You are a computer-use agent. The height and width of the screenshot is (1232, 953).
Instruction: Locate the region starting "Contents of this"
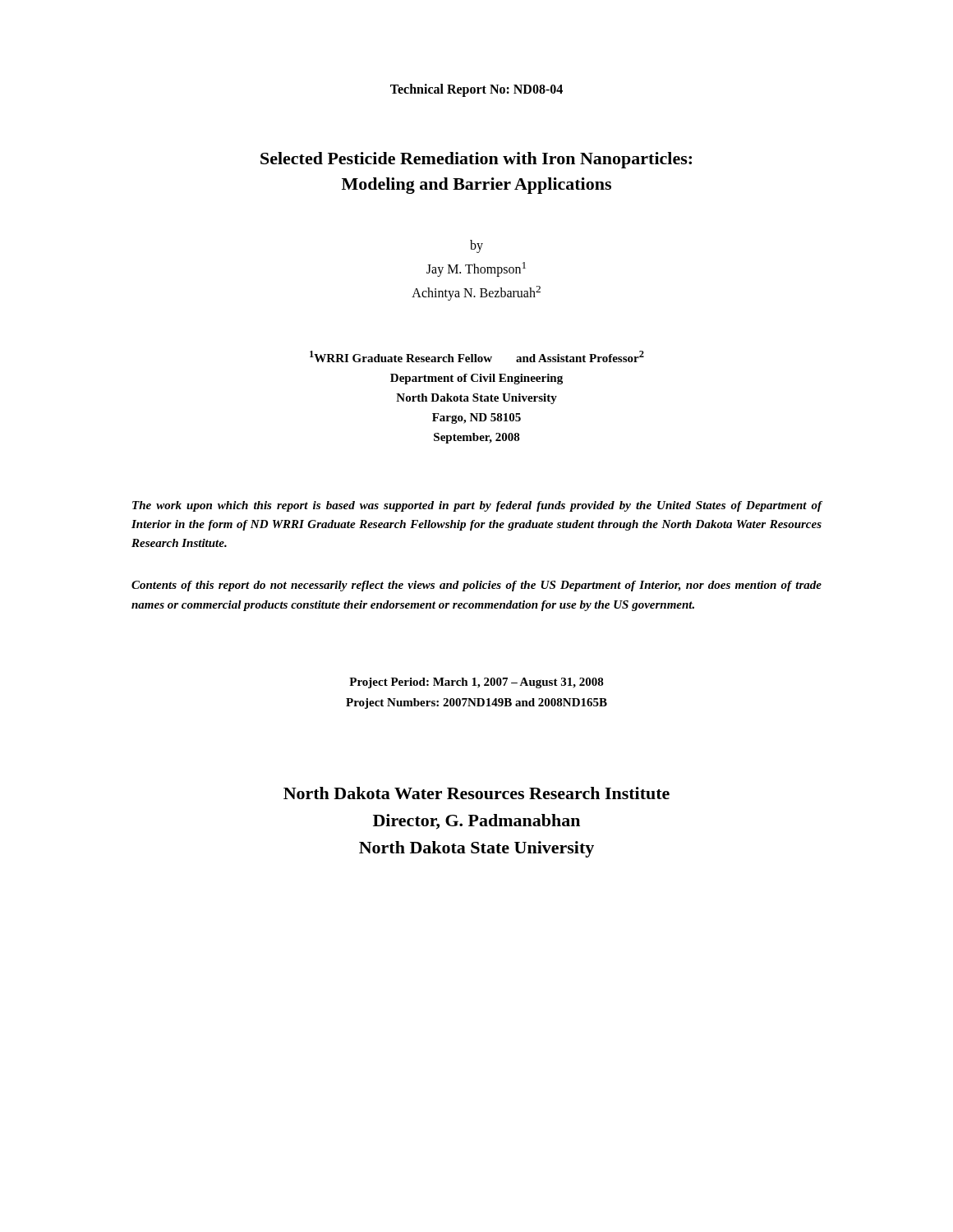click(x=476, y=595)
